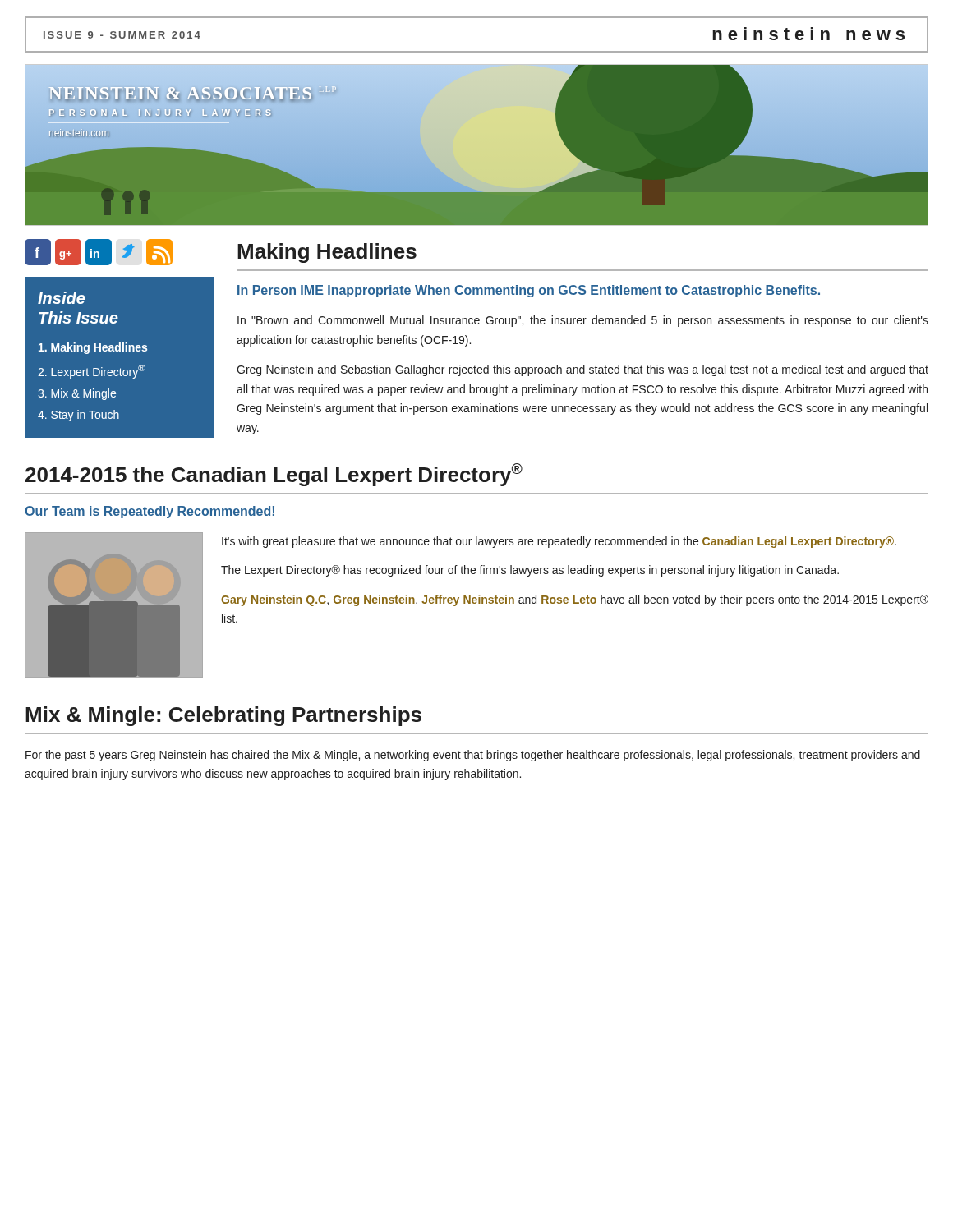Click on the section header containing "Mix & Mingle:"
Image resolution: width=953 pixels, height=1232 pixels.
click(x=223, y=715)
